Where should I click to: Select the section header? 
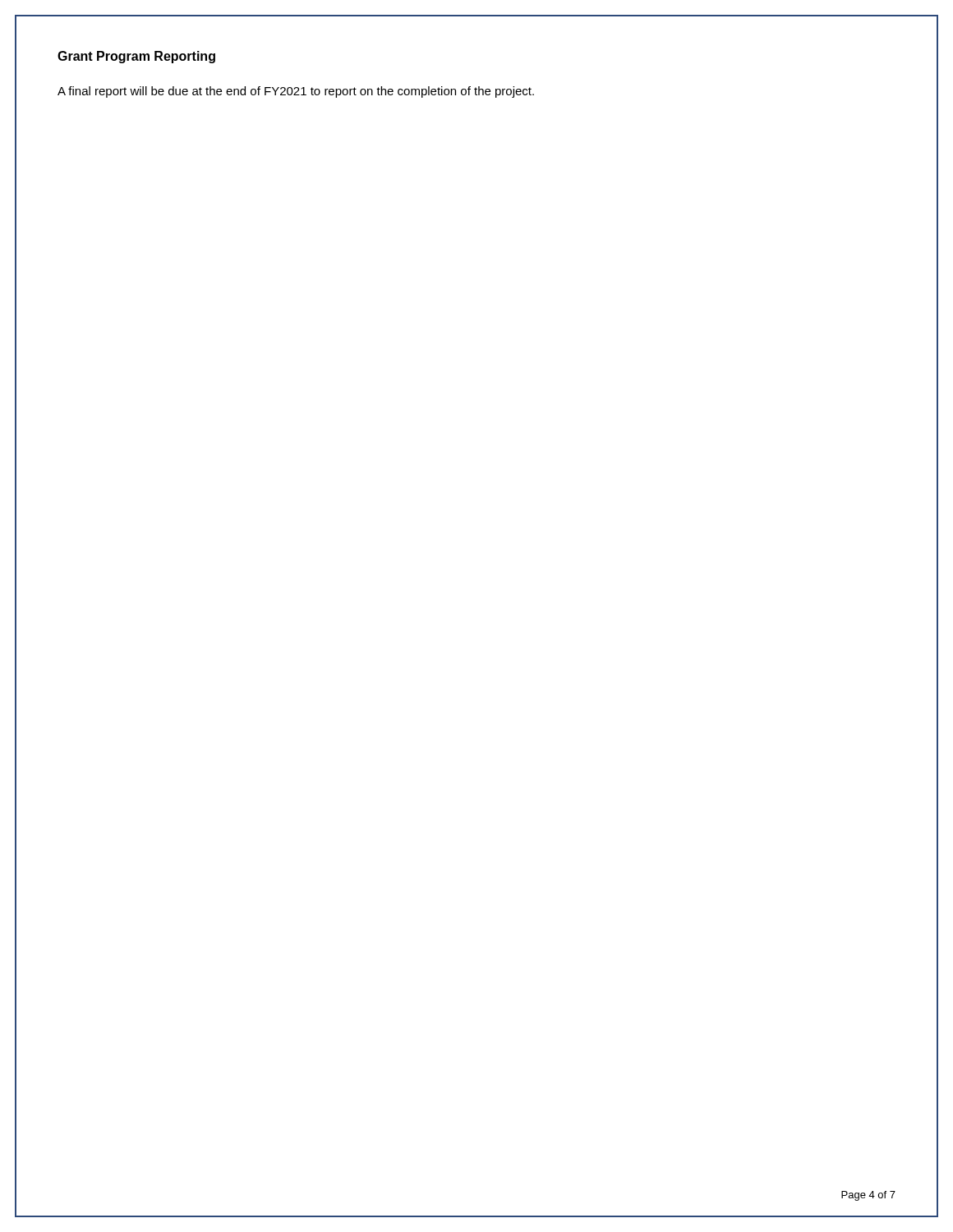(137, 56)
